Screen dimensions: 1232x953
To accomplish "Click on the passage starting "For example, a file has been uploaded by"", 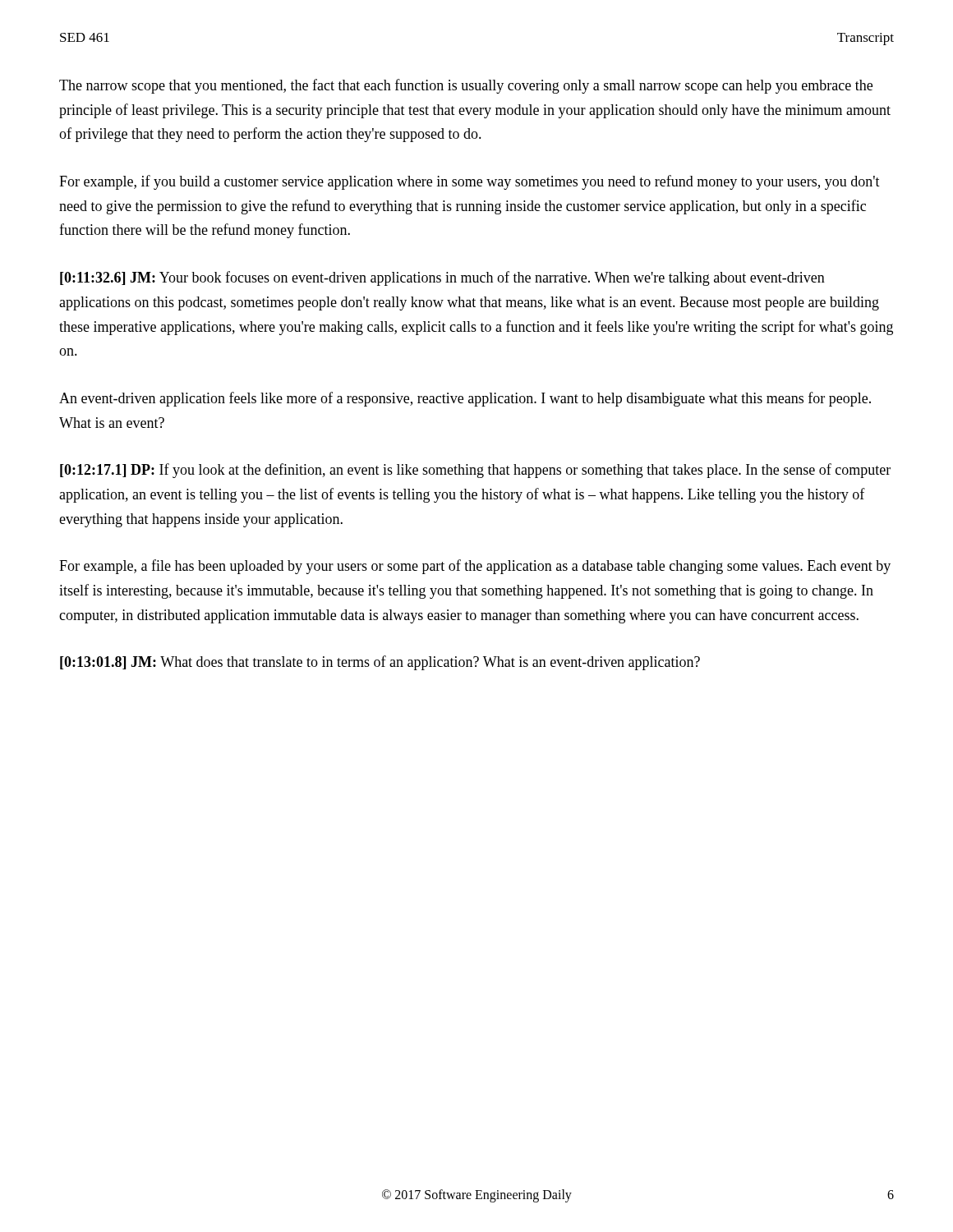I will pos(475,591).
